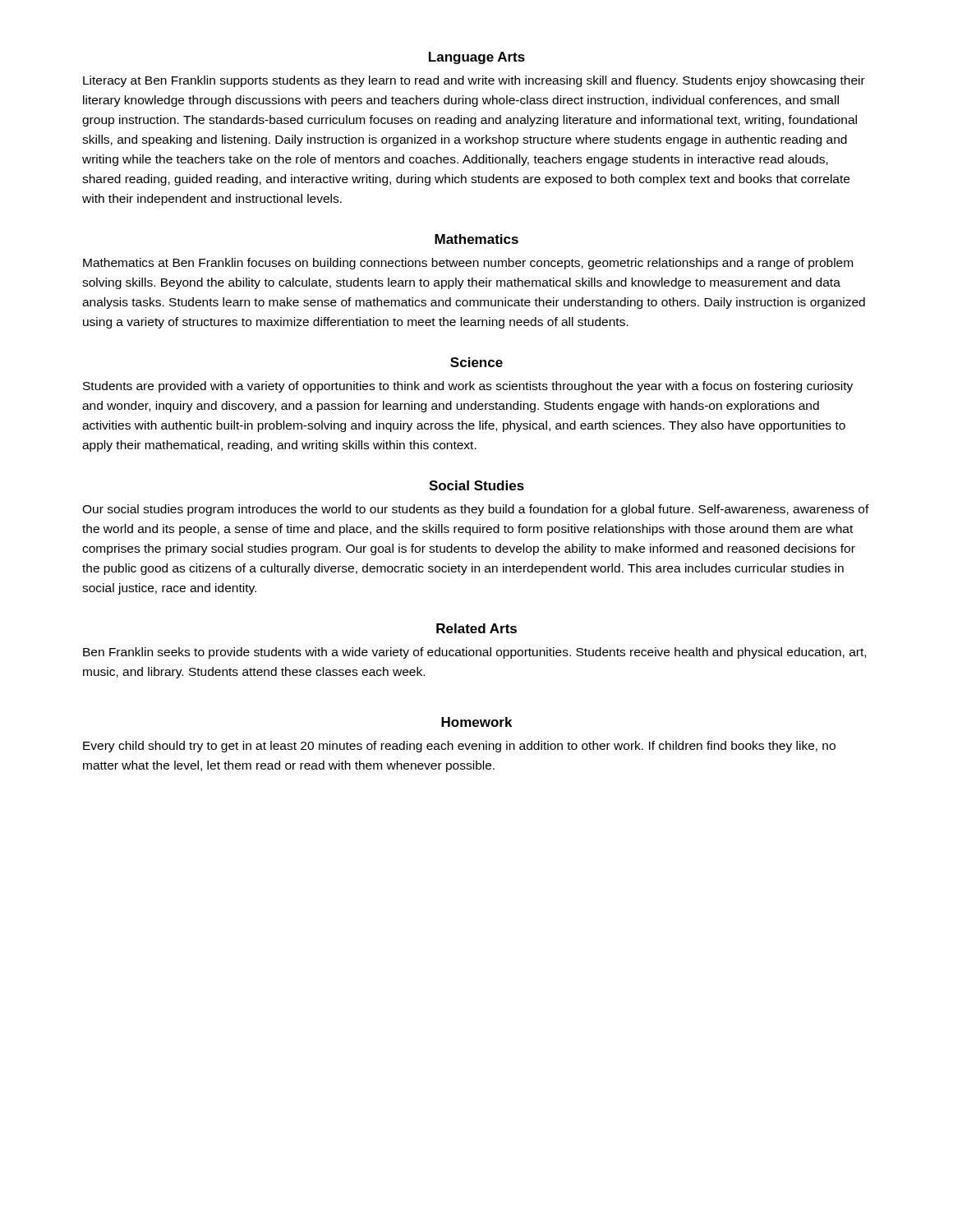Locate the block starting "Every child should try"
953x1232 pixels.
(x=459, y=756)
